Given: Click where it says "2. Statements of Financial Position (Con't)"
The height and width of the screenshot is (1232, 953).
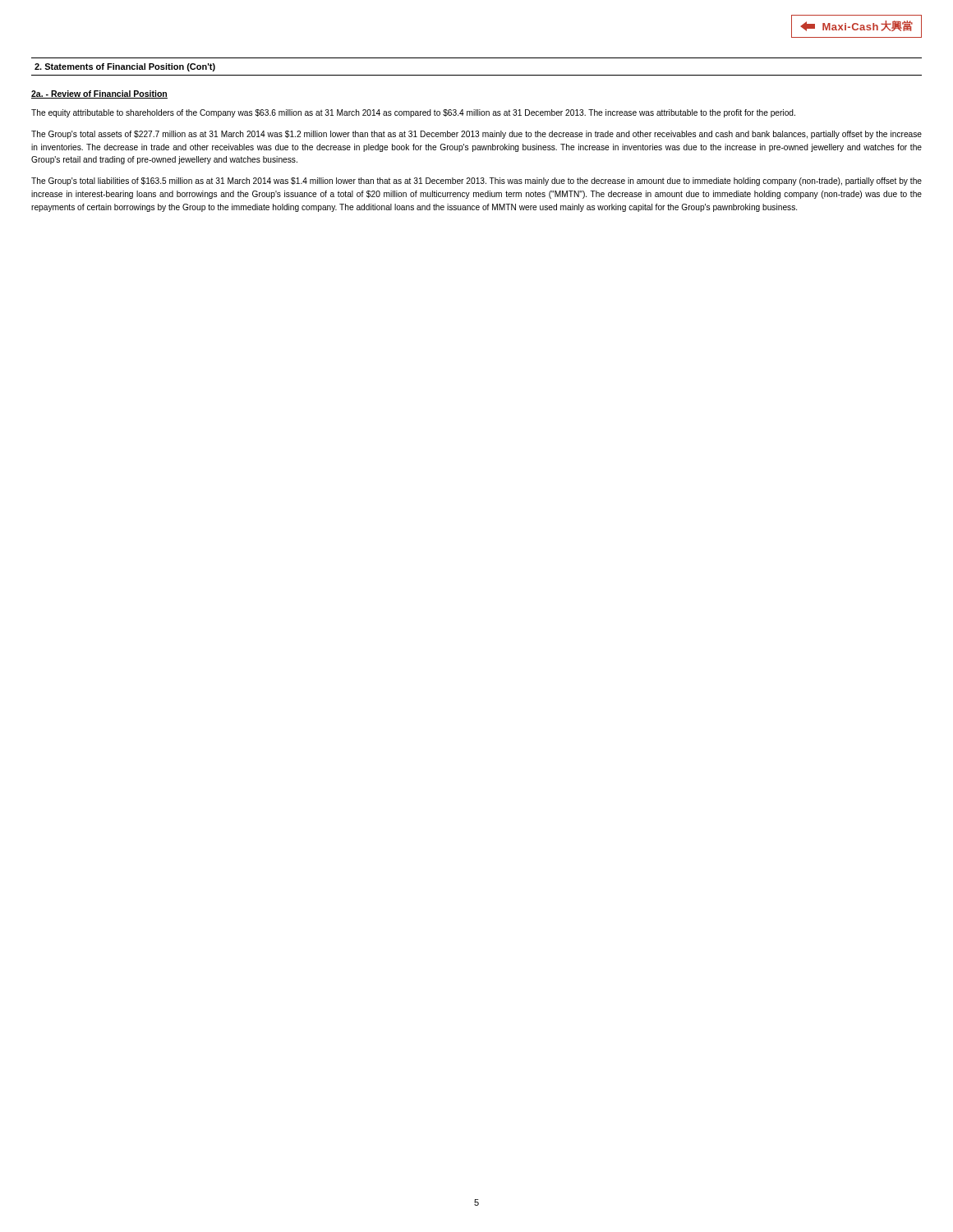Looking at the screenshot, I should click(x=123, y=67).
